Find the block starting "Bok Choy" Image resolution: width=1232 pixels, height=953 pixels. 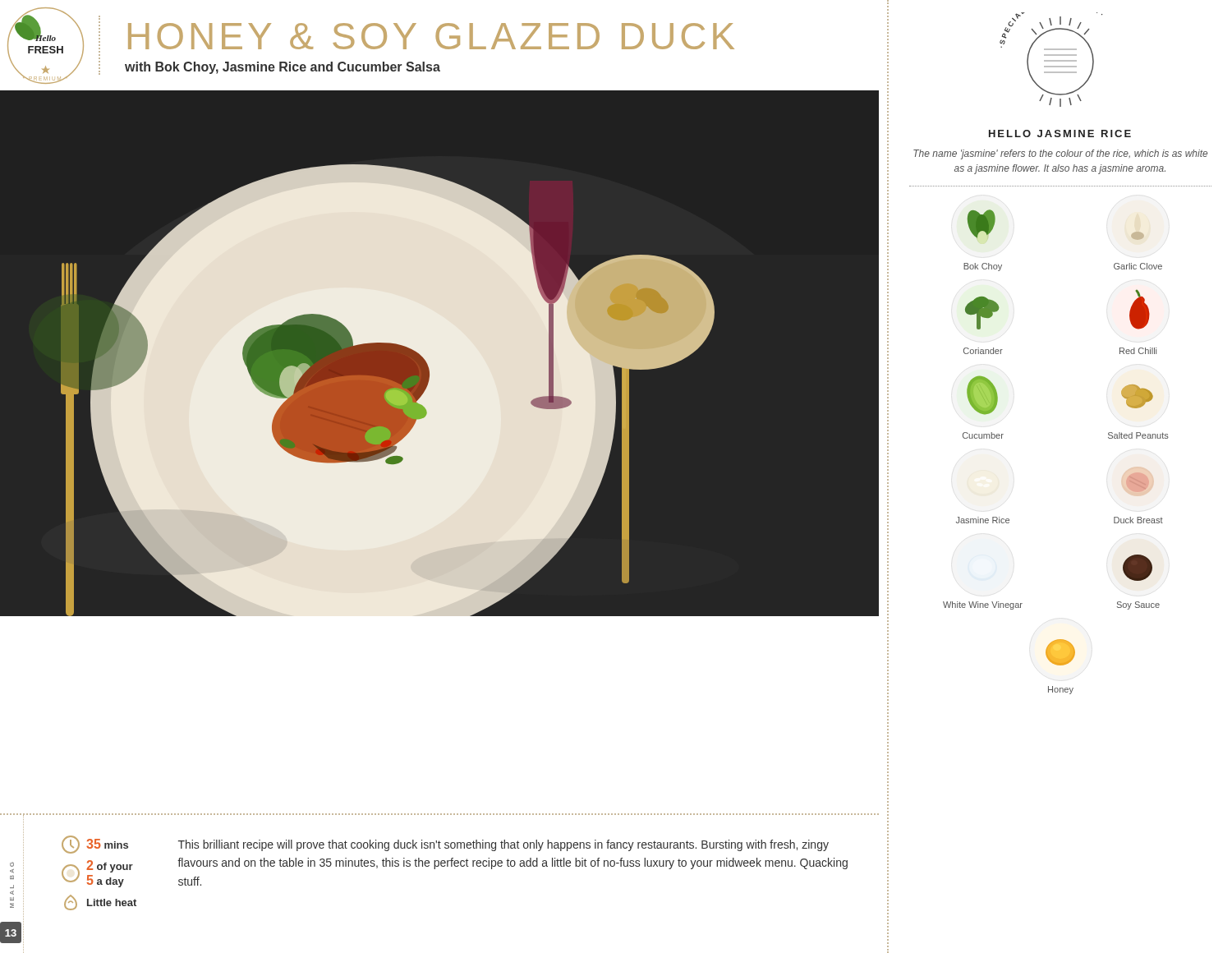pos(983,266)
